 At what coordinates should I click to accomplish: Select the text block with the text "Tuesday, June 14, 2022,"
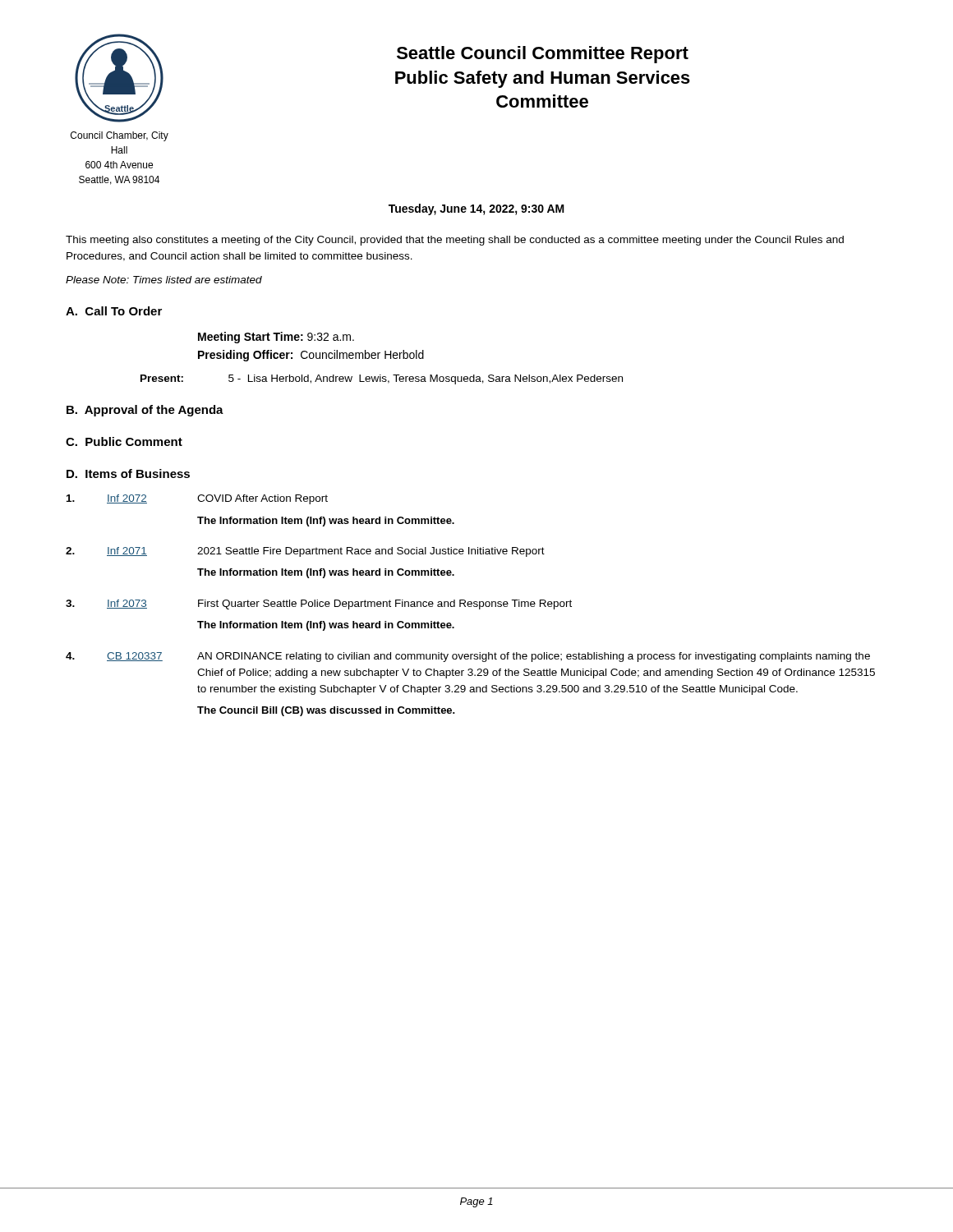pos(476,209)
